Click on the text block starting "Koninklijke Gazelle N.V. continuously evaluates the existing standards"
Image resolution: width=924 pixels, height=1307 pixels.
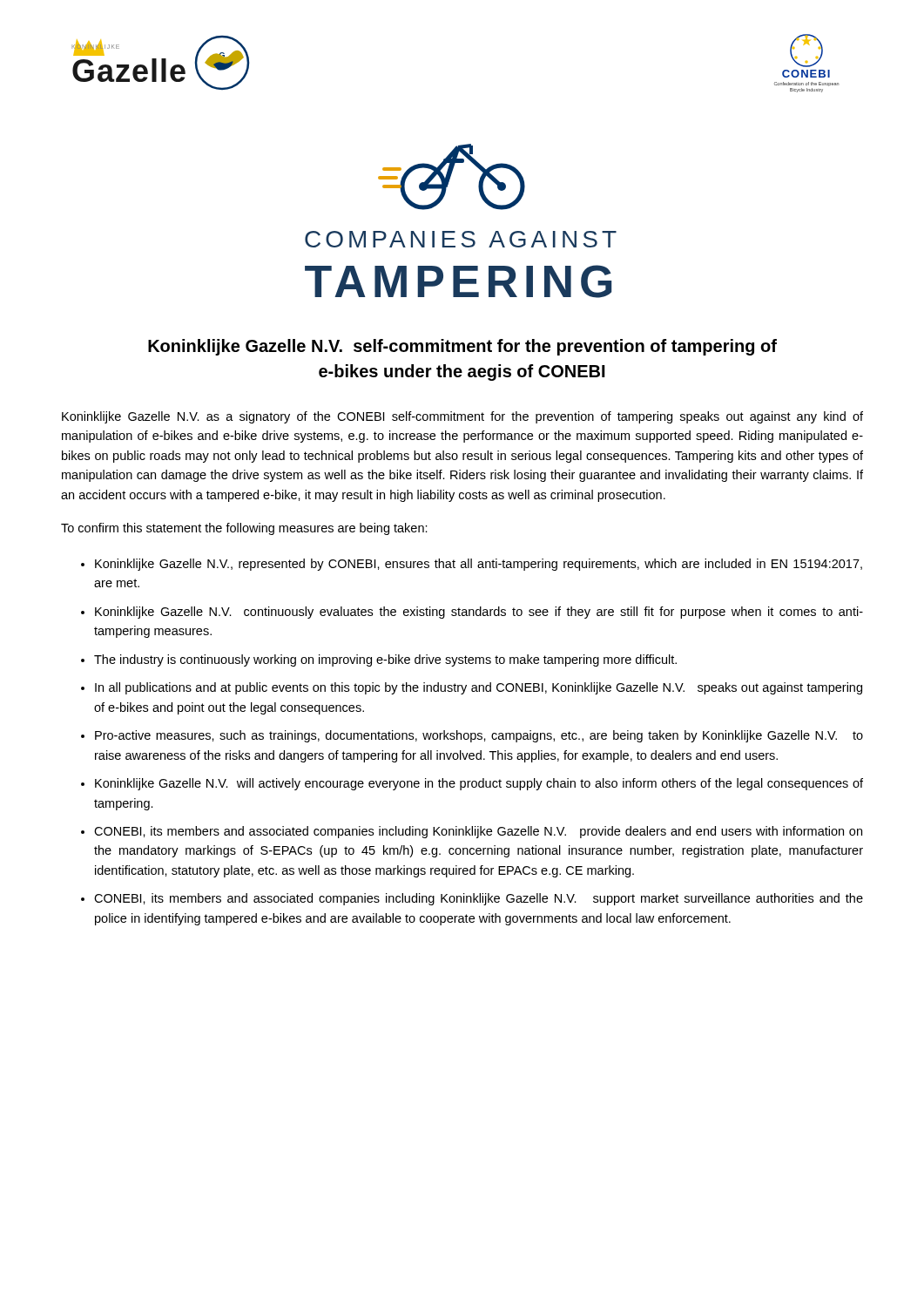coord(479,621)
